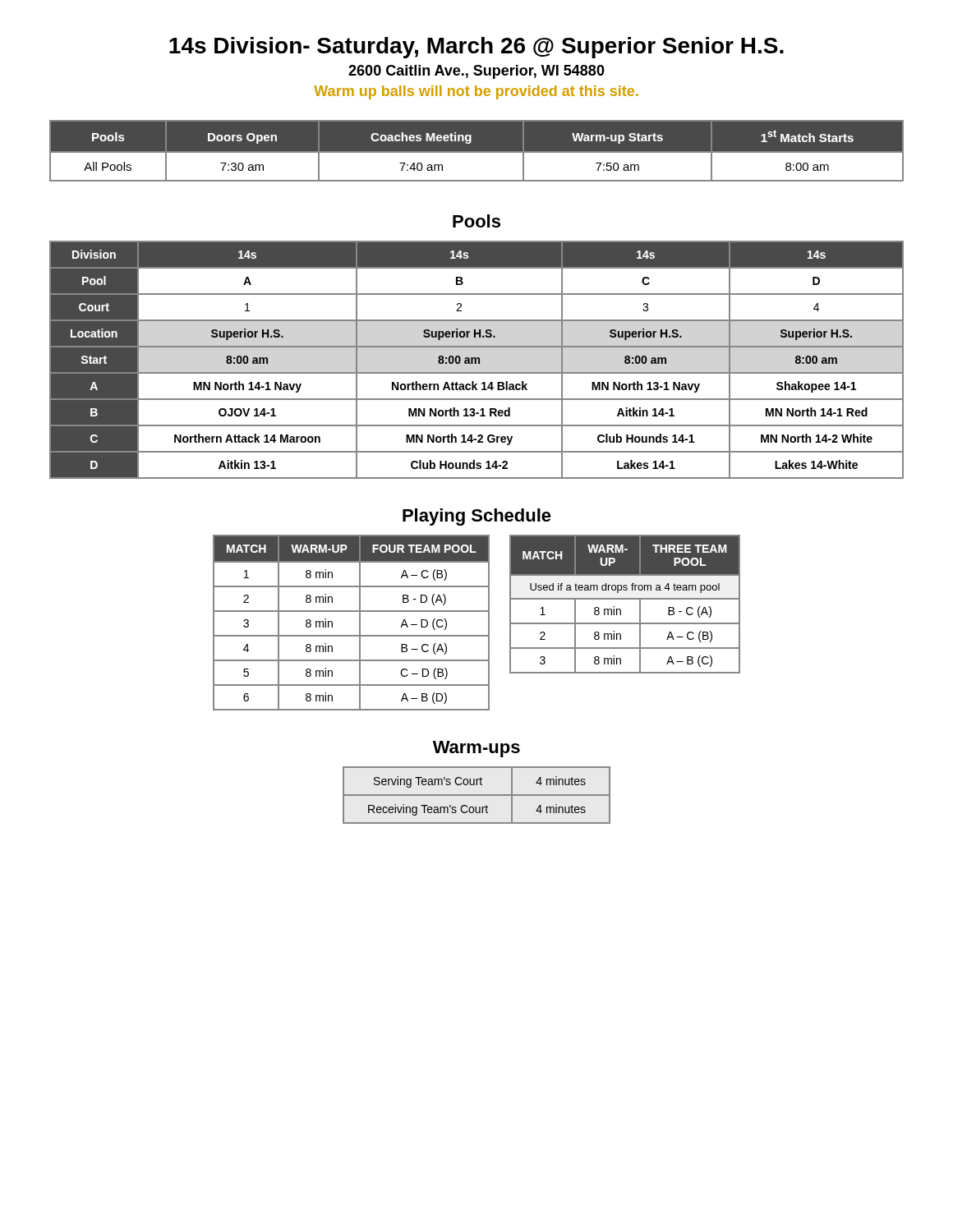Screen dimensions: 1232x953
Task: Locate the passage starting "Playing Schedule"
Action: tap(476, 515)
